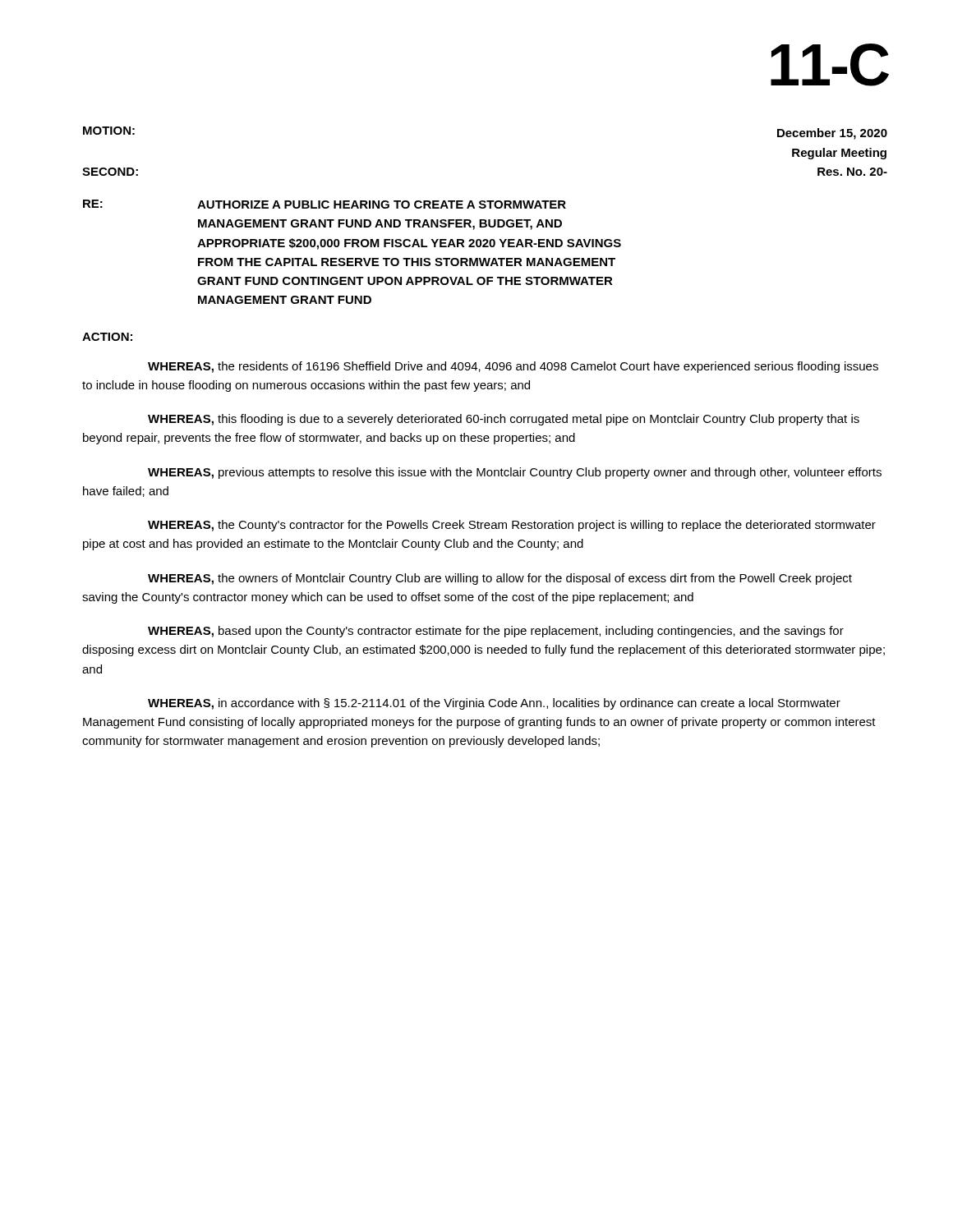Find the text block with the text "WHEREAS, the owners of"
This screenshot has width=953, height=1232.
tap(467, 587)
